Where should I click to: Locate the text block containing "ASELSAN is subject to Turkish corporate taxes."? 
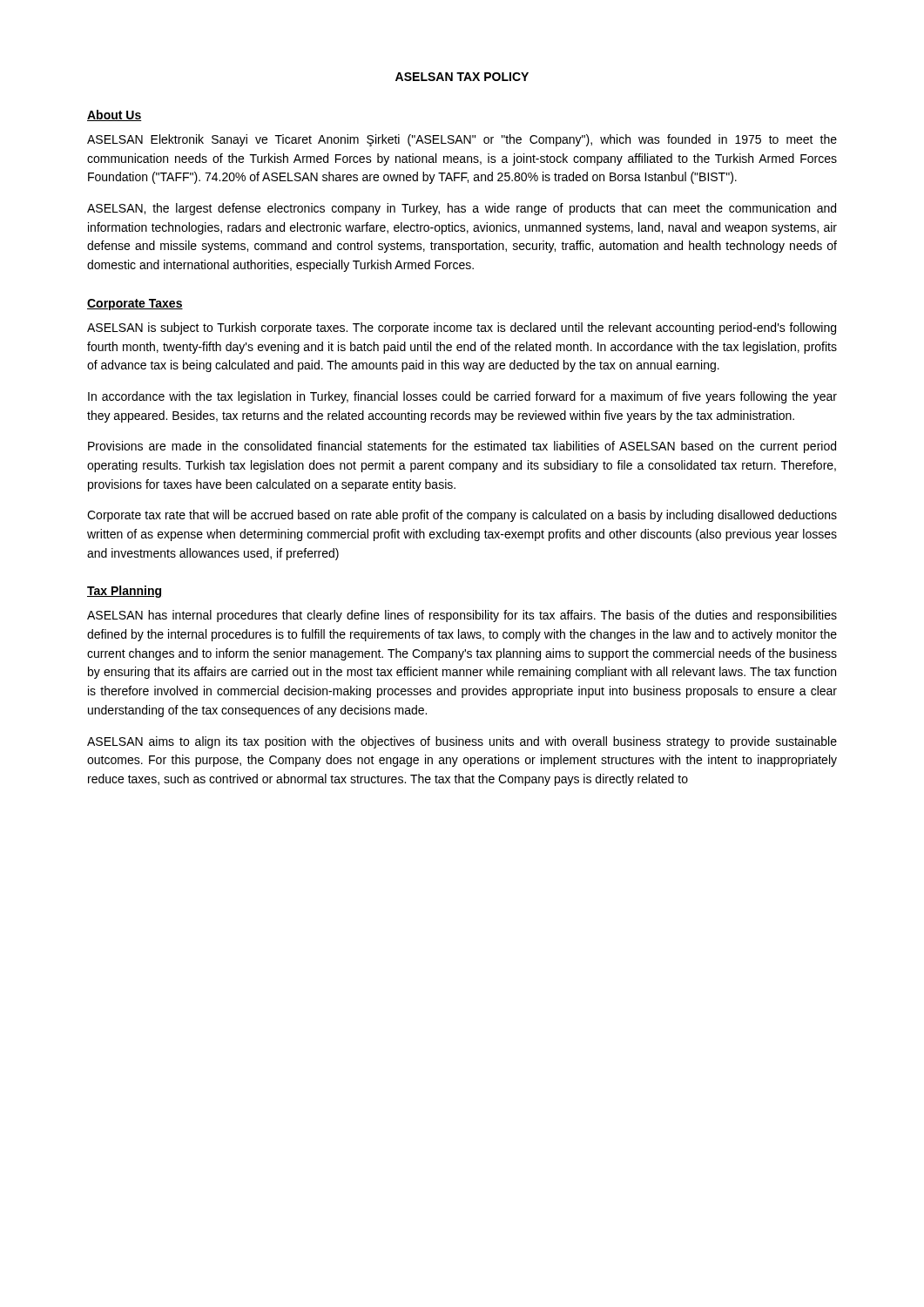coord(462,346)
